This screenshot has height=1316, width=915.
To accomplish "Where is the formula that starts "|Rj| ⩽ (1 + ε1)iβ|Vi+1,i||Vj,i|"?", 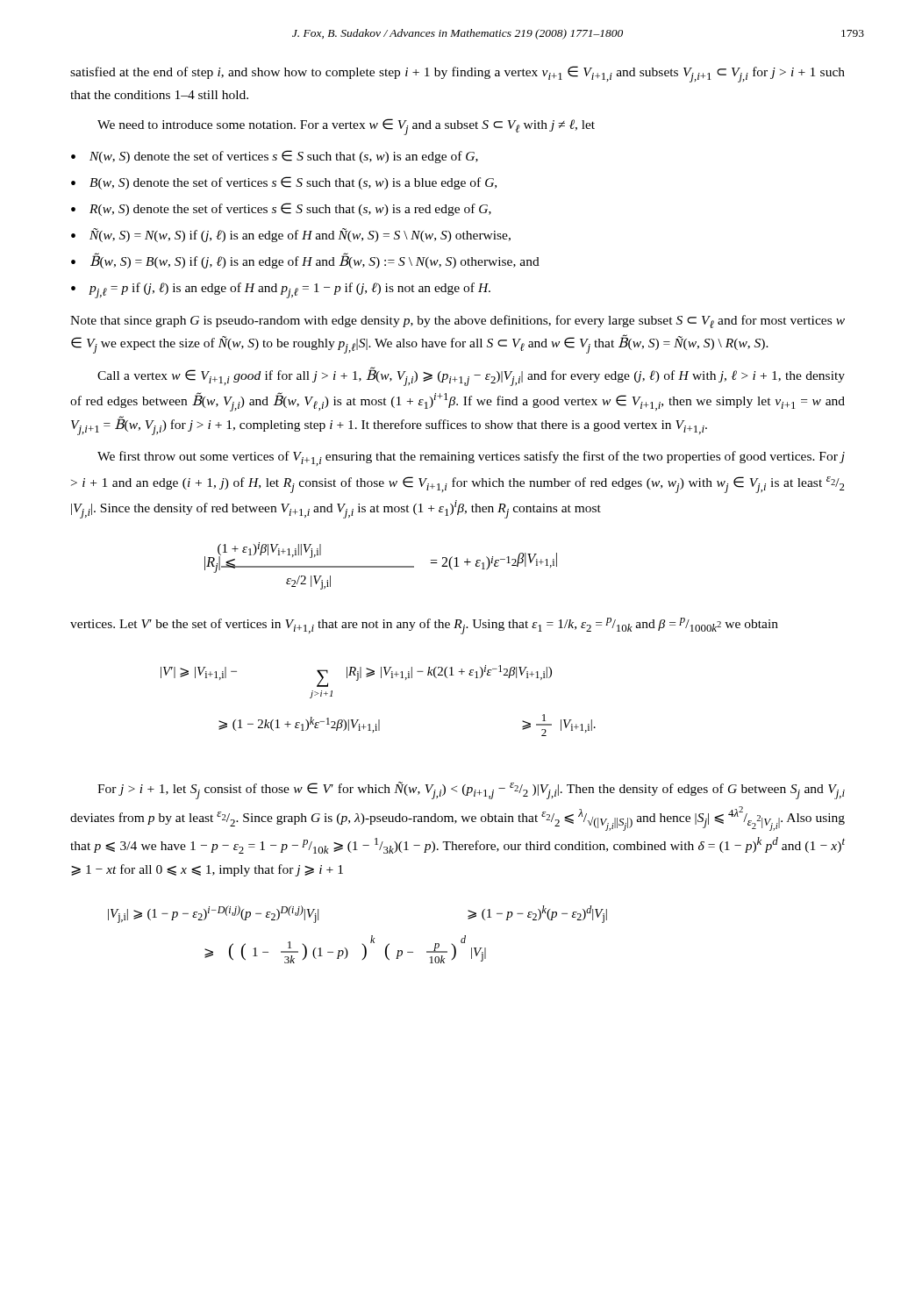I will pos(458,564).
